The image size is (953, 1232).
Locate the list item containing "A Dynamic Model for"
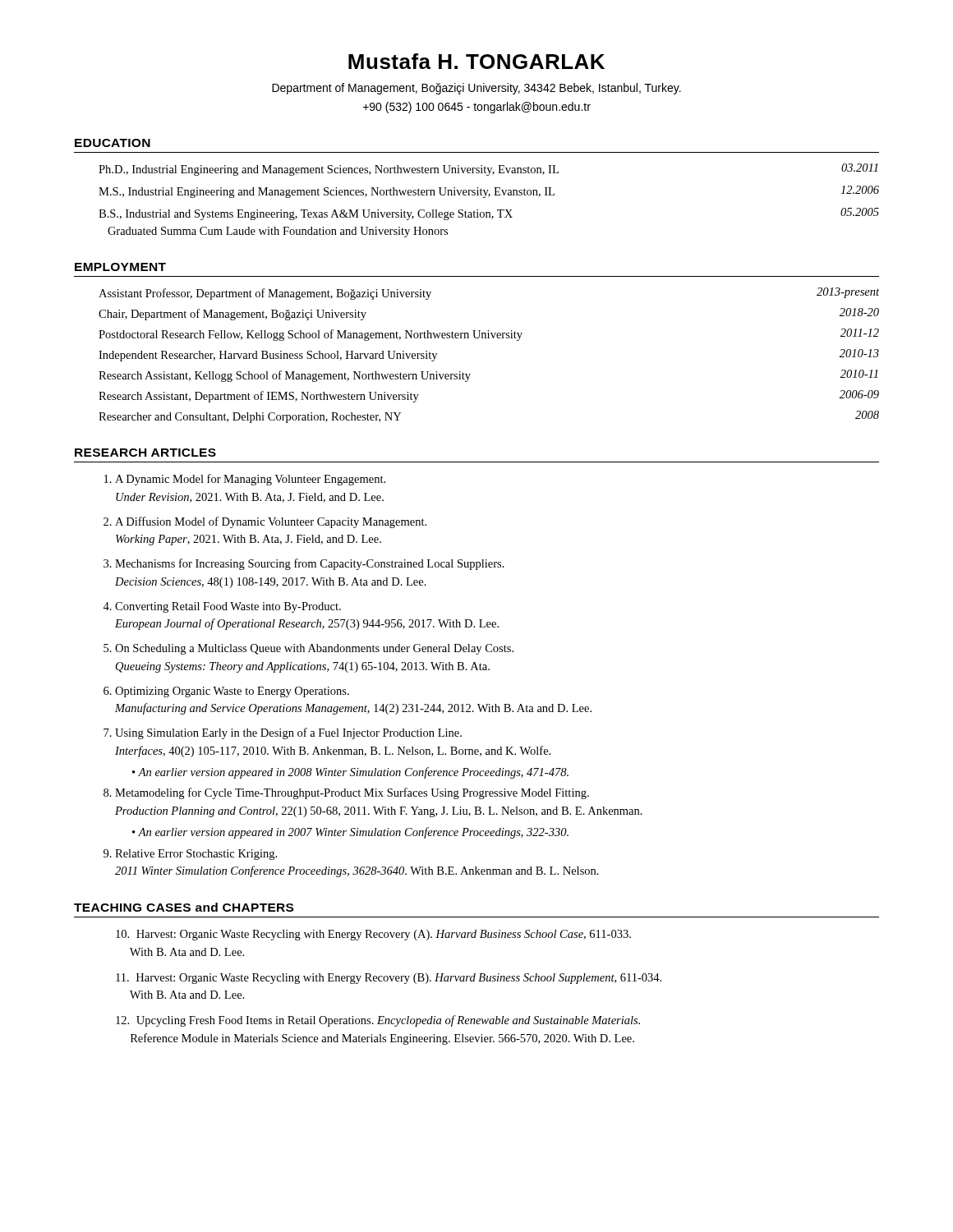coord(250,480)
